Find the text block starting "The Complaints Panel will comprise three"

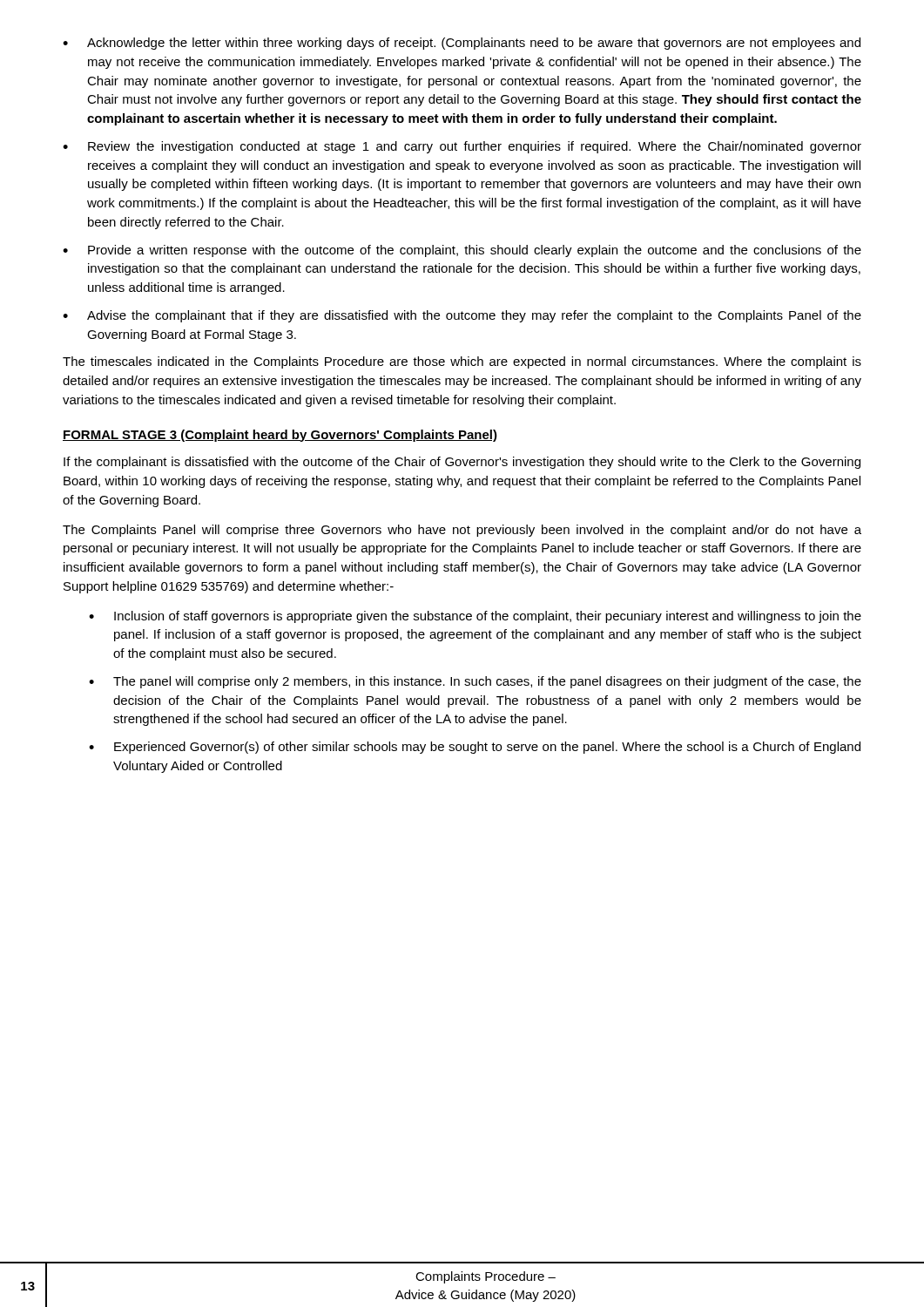tap(462, 557)
